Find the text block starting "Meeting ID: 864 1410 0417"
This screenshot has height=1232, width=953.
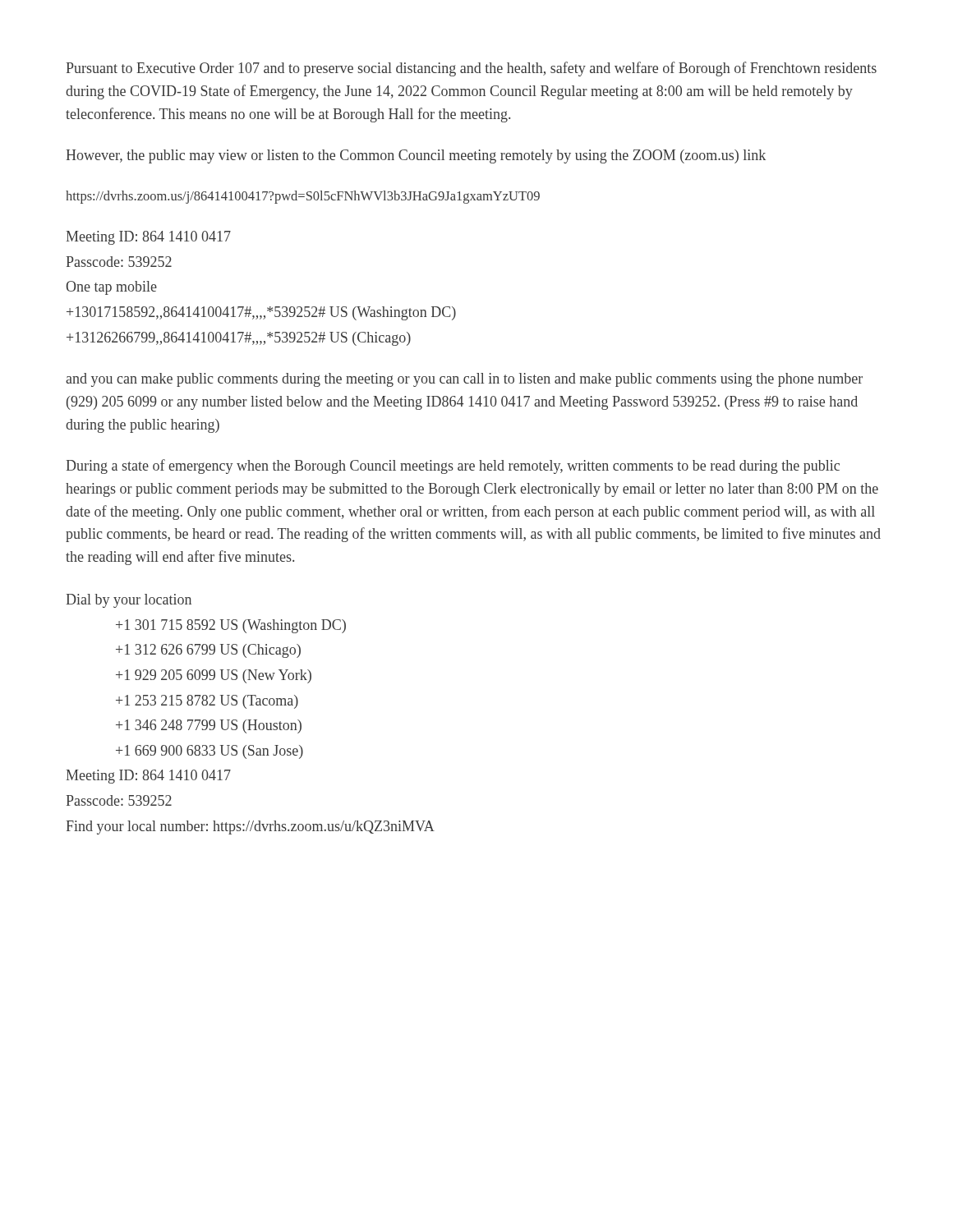pyautogui.click(x=148, y=238)
